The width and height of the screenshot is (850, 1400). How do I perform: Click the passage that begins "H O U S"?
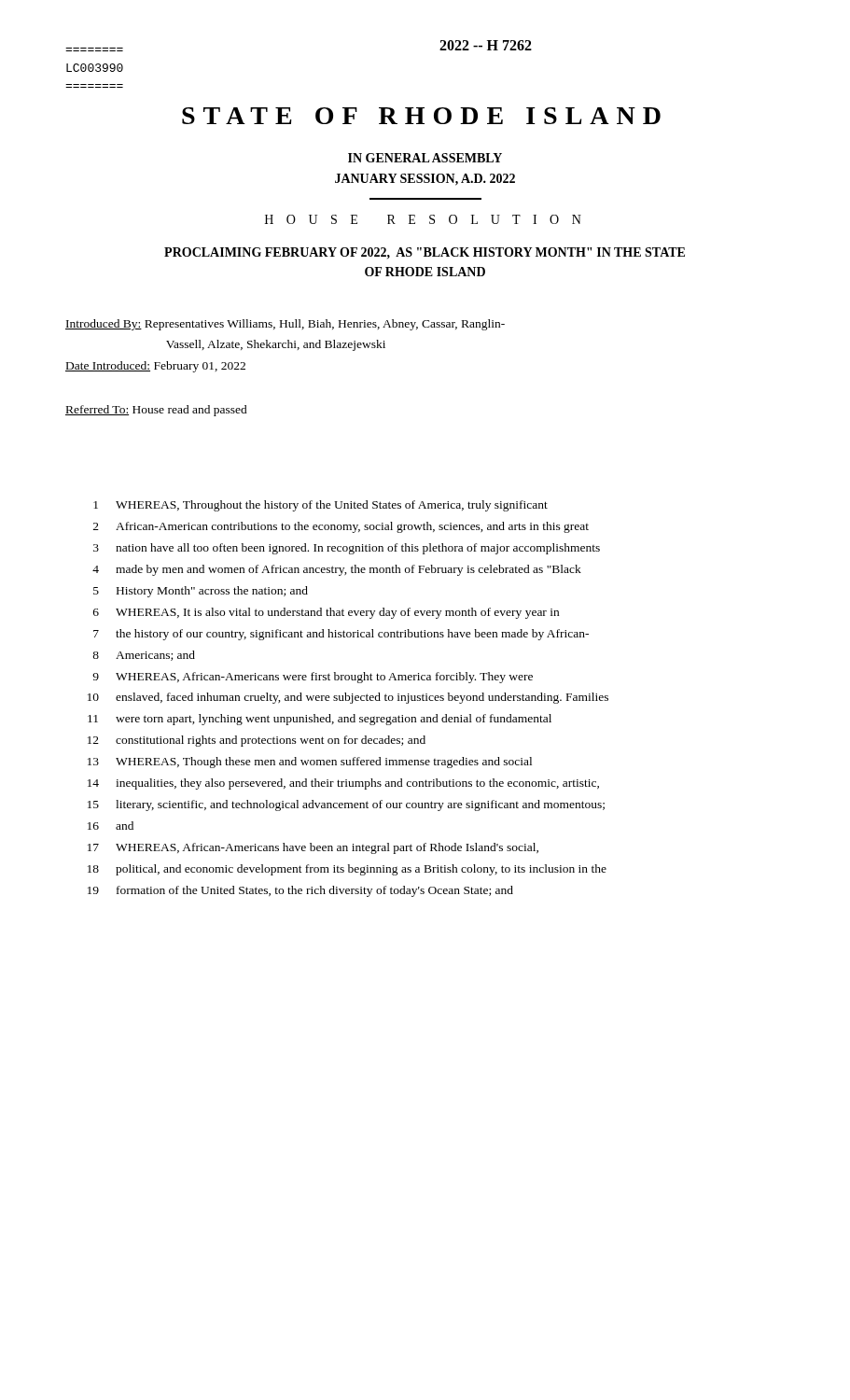coord(425,220)
